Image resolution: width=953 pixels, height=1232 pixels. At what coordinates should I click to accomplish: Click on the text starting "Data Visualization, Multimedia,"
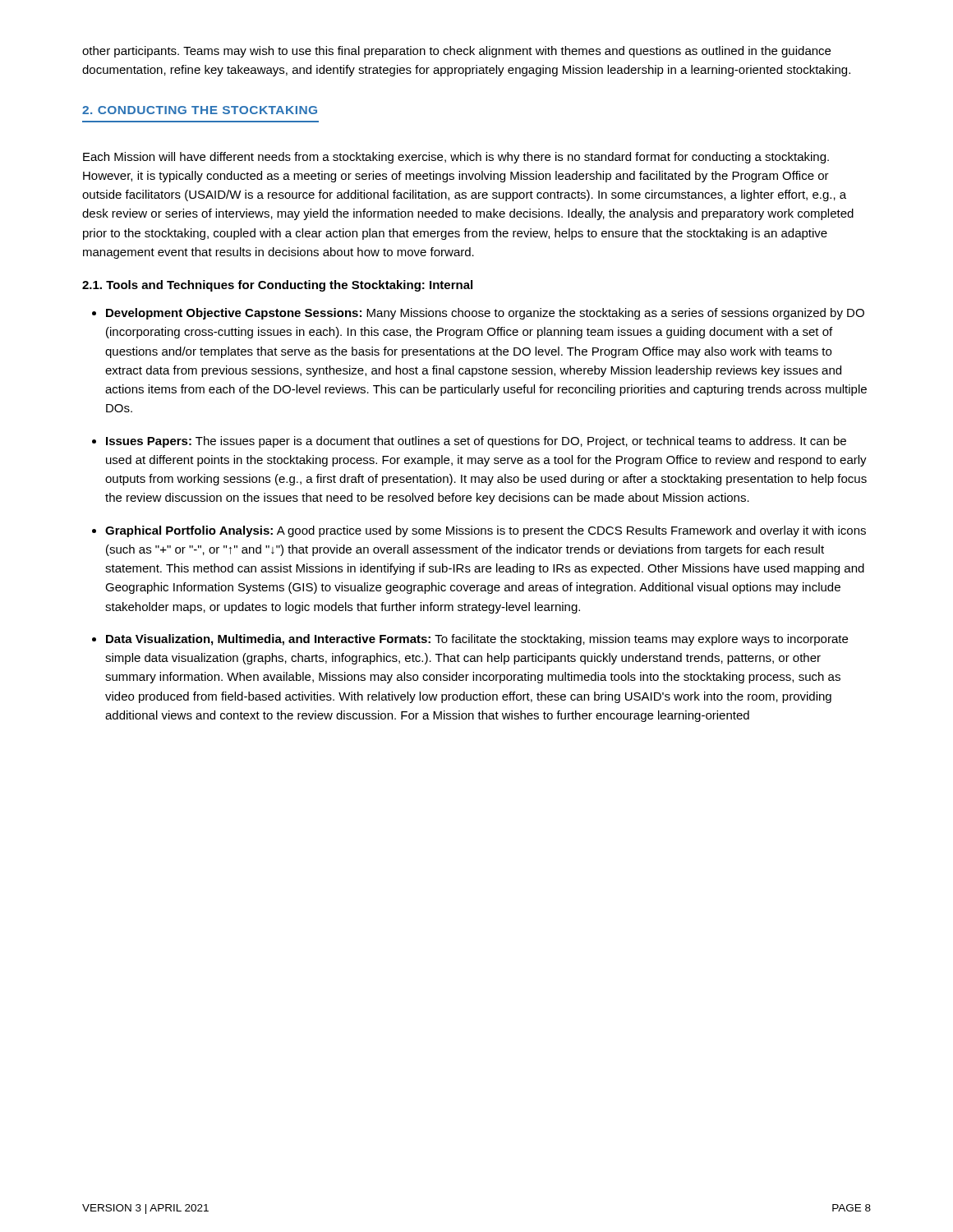coord(477,677)
